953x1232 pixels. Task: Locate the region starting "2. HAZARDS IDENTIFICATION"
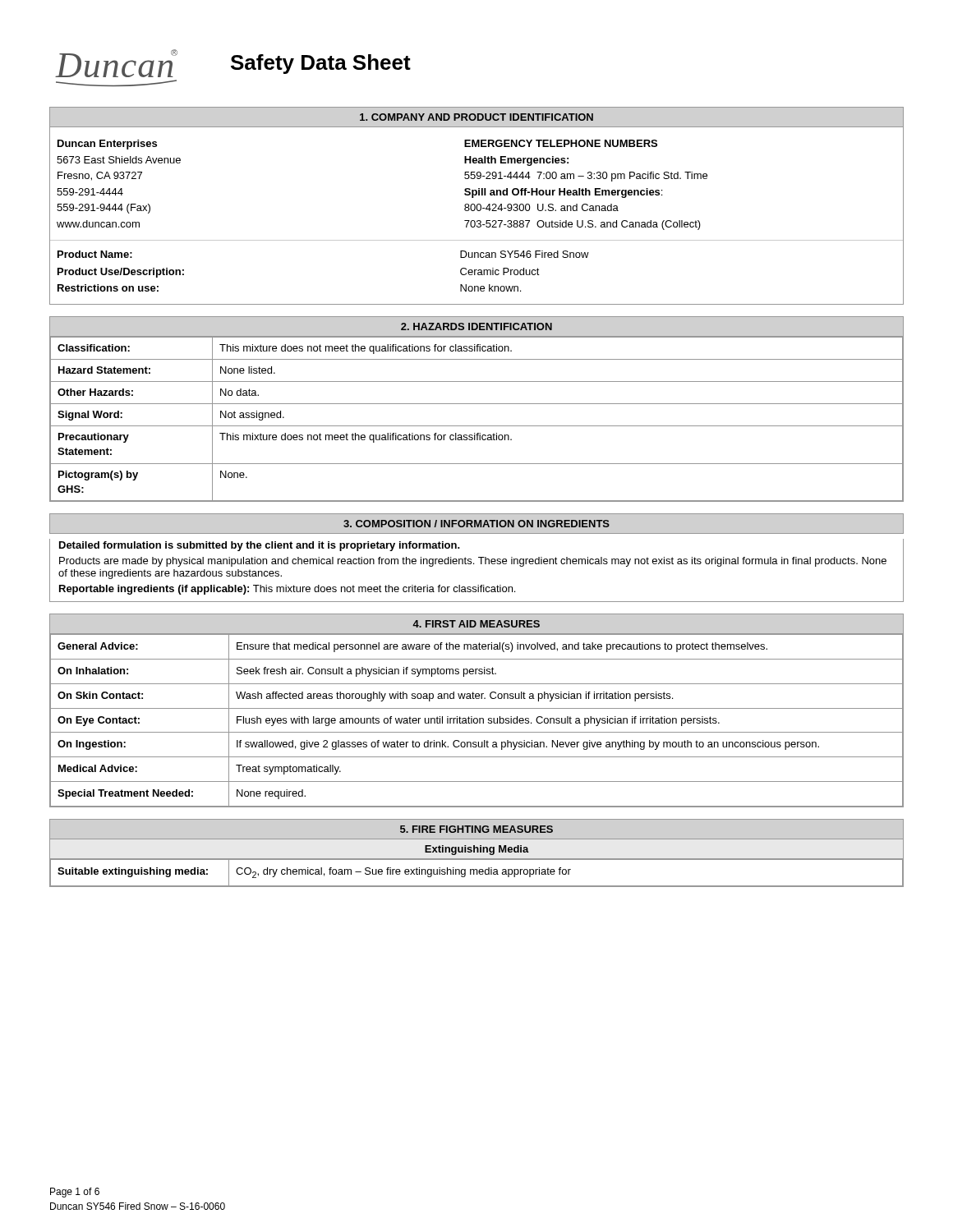point(476,326)
